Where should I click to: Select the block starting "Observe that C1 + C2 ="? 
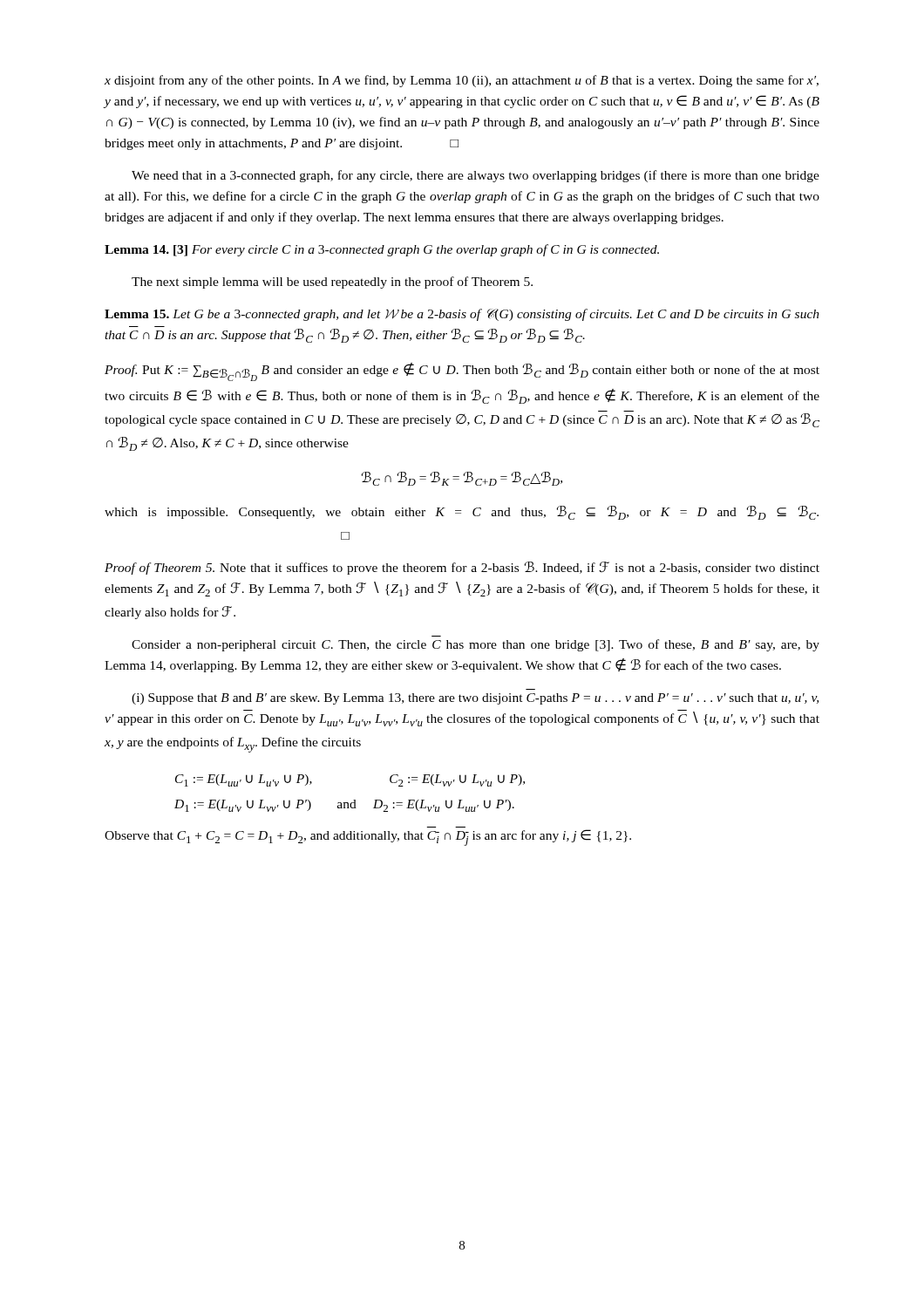tap(368, 836)
